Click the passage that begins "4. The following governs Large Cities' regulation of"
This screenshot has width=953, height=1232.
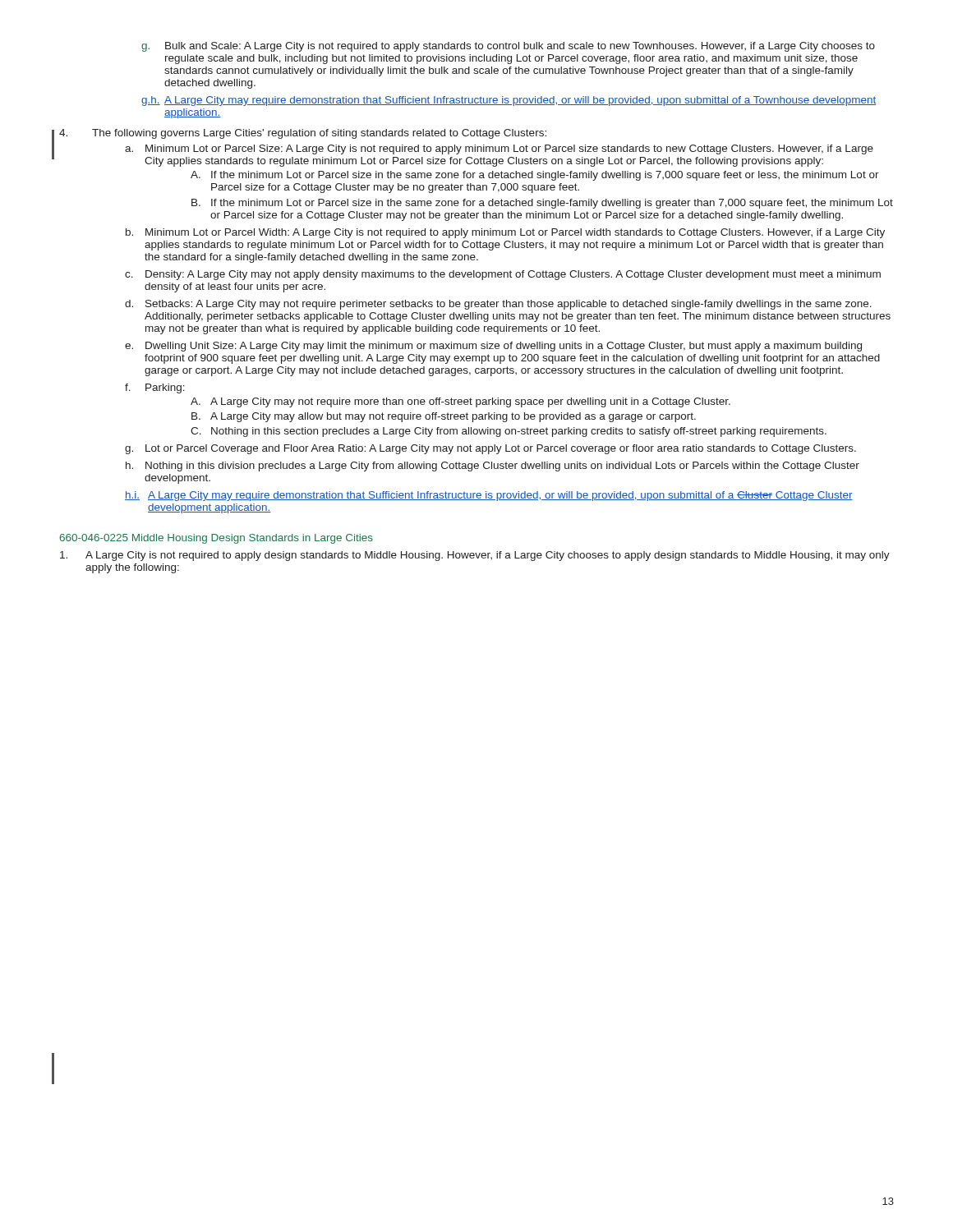click(x=303, y=133)
